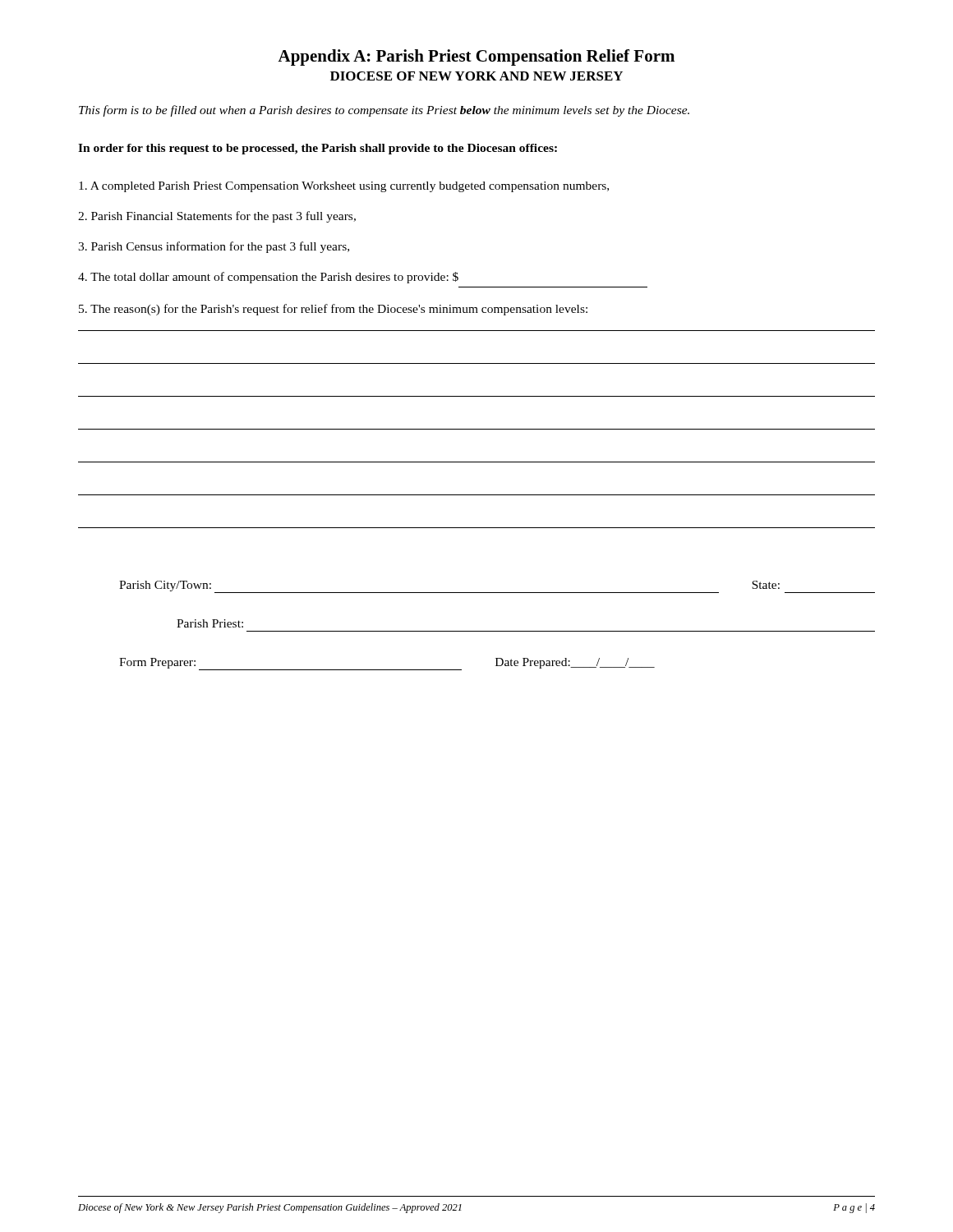Viewport: 953px width, 1232px height.
Task: Locate the list item that says "4. The total dollar amount of compensation"
Action: pyautogui.click(x=363, y=277)
